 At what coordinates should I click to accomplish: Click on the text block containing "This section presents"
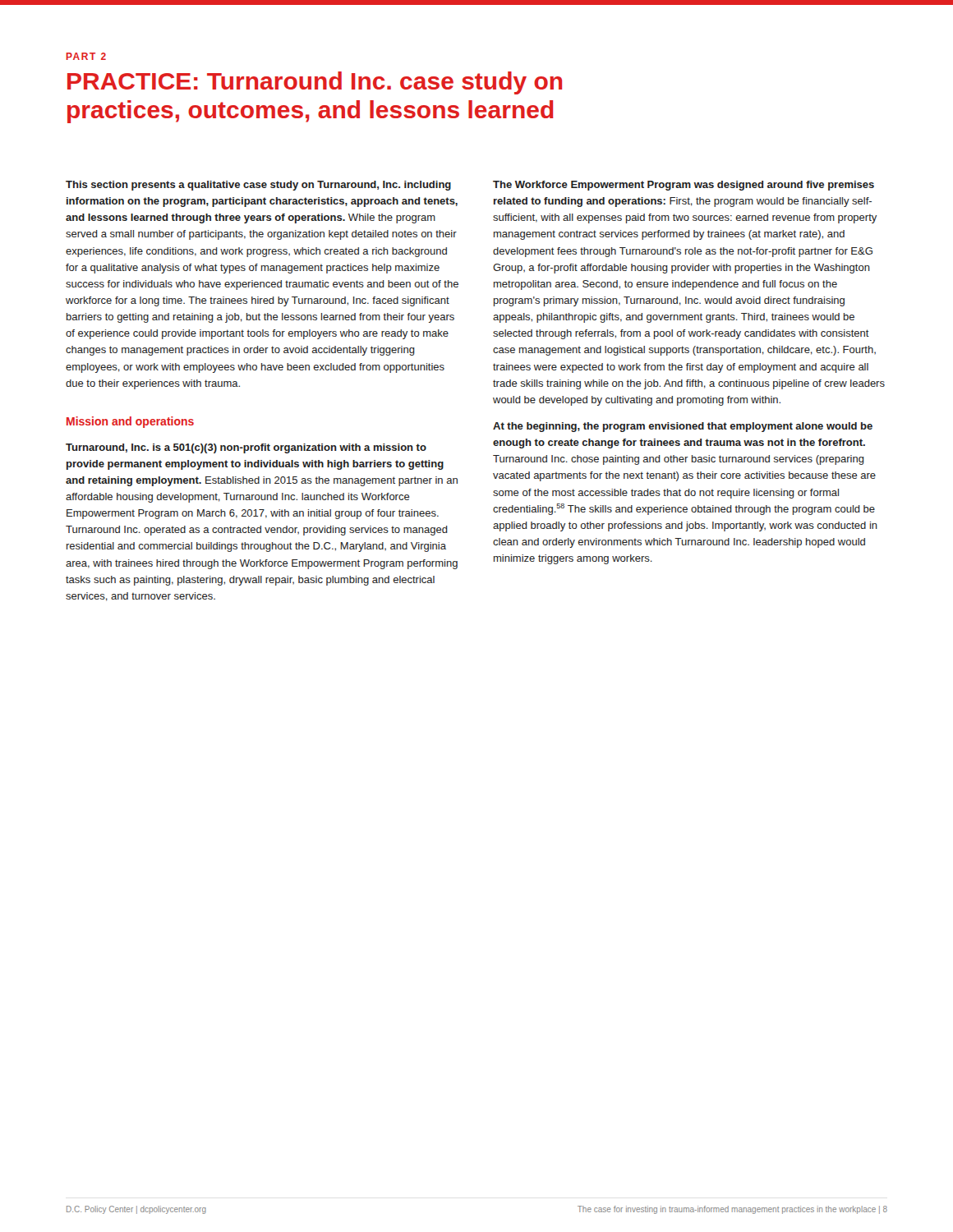[263, 284]
